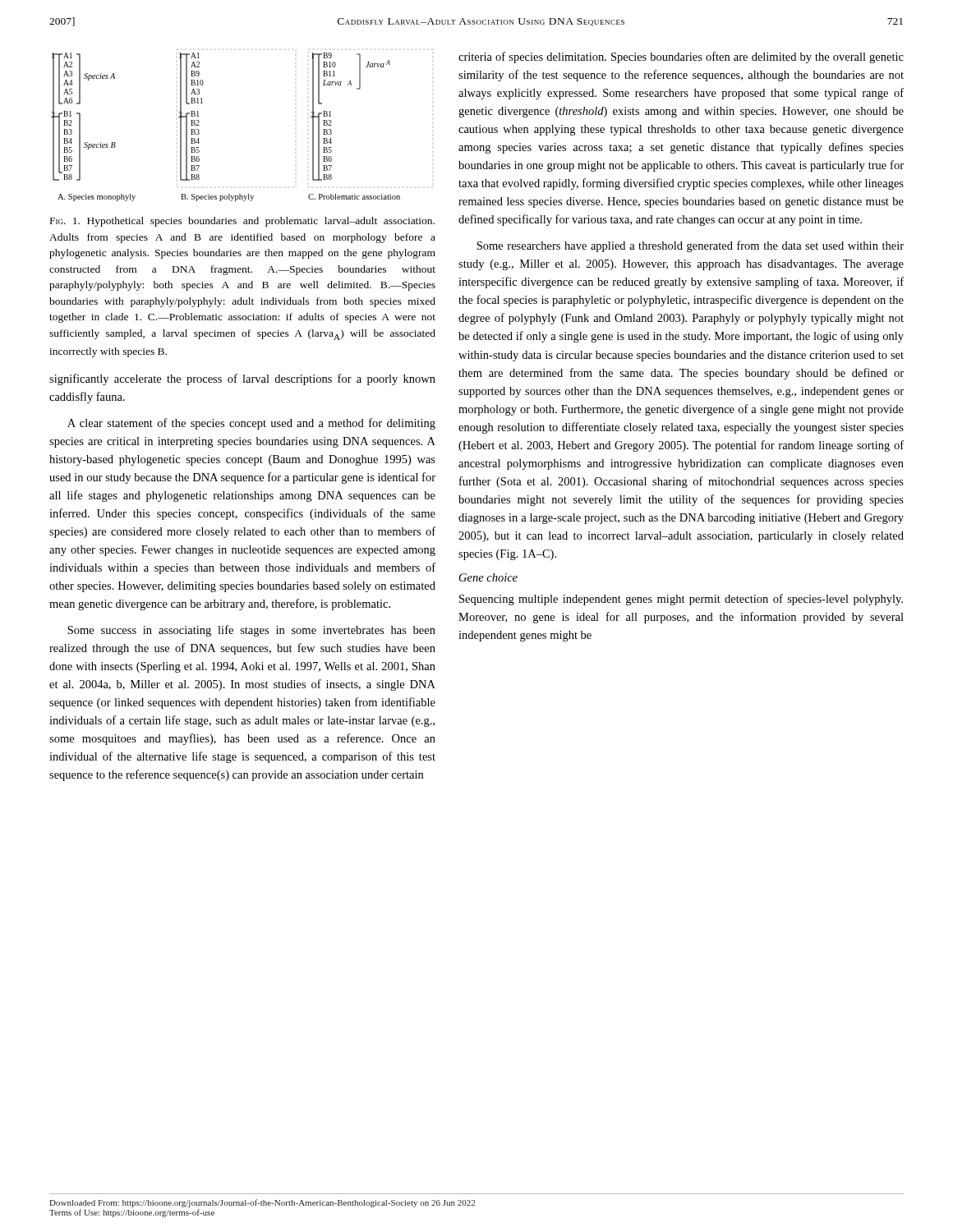The image size is (953, 1232).
Task: Locate the section header containing "Gene choice"
Action: (x=488, y=577)
